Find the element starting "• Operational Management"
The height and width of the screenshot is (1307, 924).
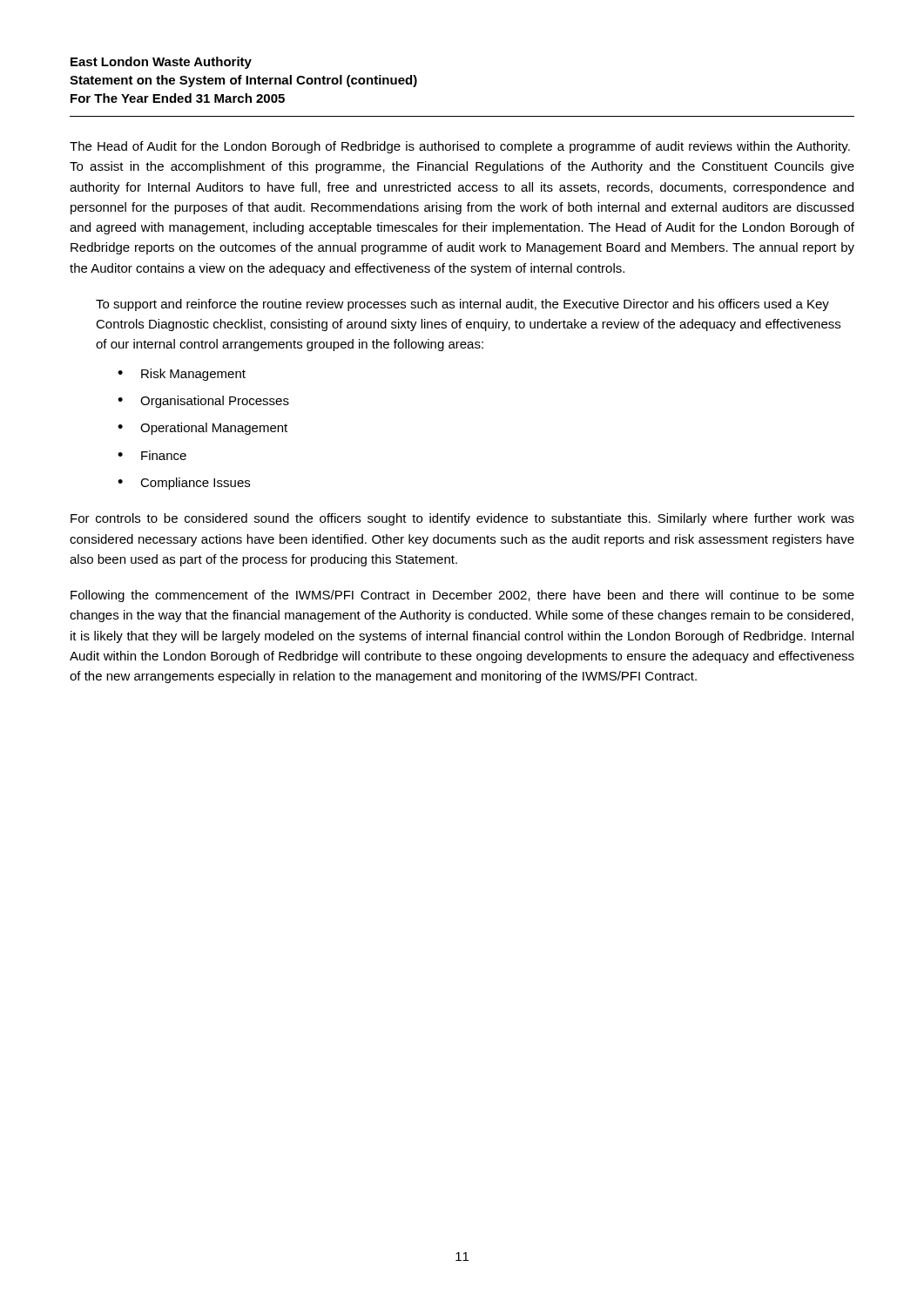click(x=203, y=428)
